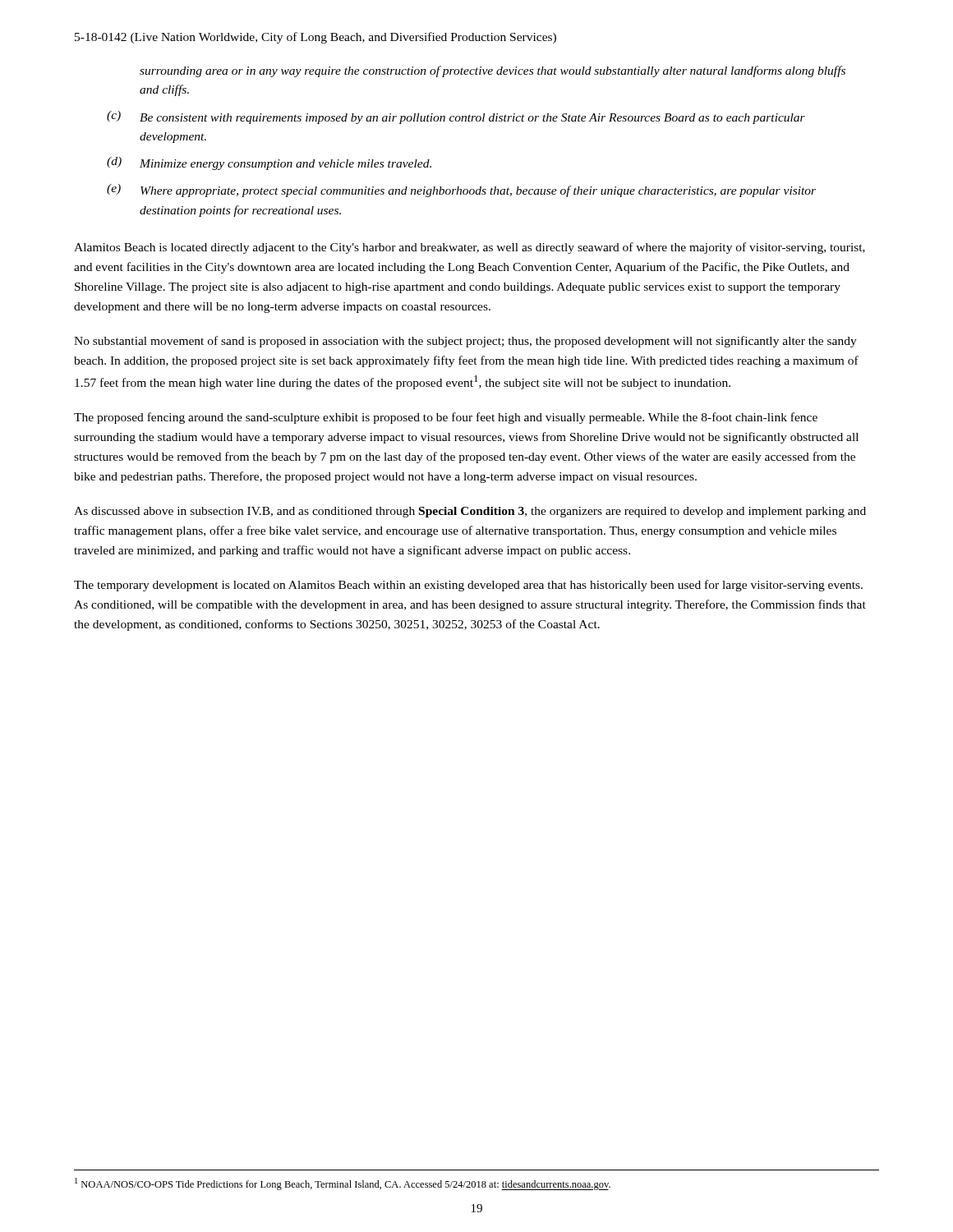953x1232 pixels.
Task: Find the text block with the text "No substantial movement of sand is proposed"
Action: pyautogui.click(x=466, y=361)
